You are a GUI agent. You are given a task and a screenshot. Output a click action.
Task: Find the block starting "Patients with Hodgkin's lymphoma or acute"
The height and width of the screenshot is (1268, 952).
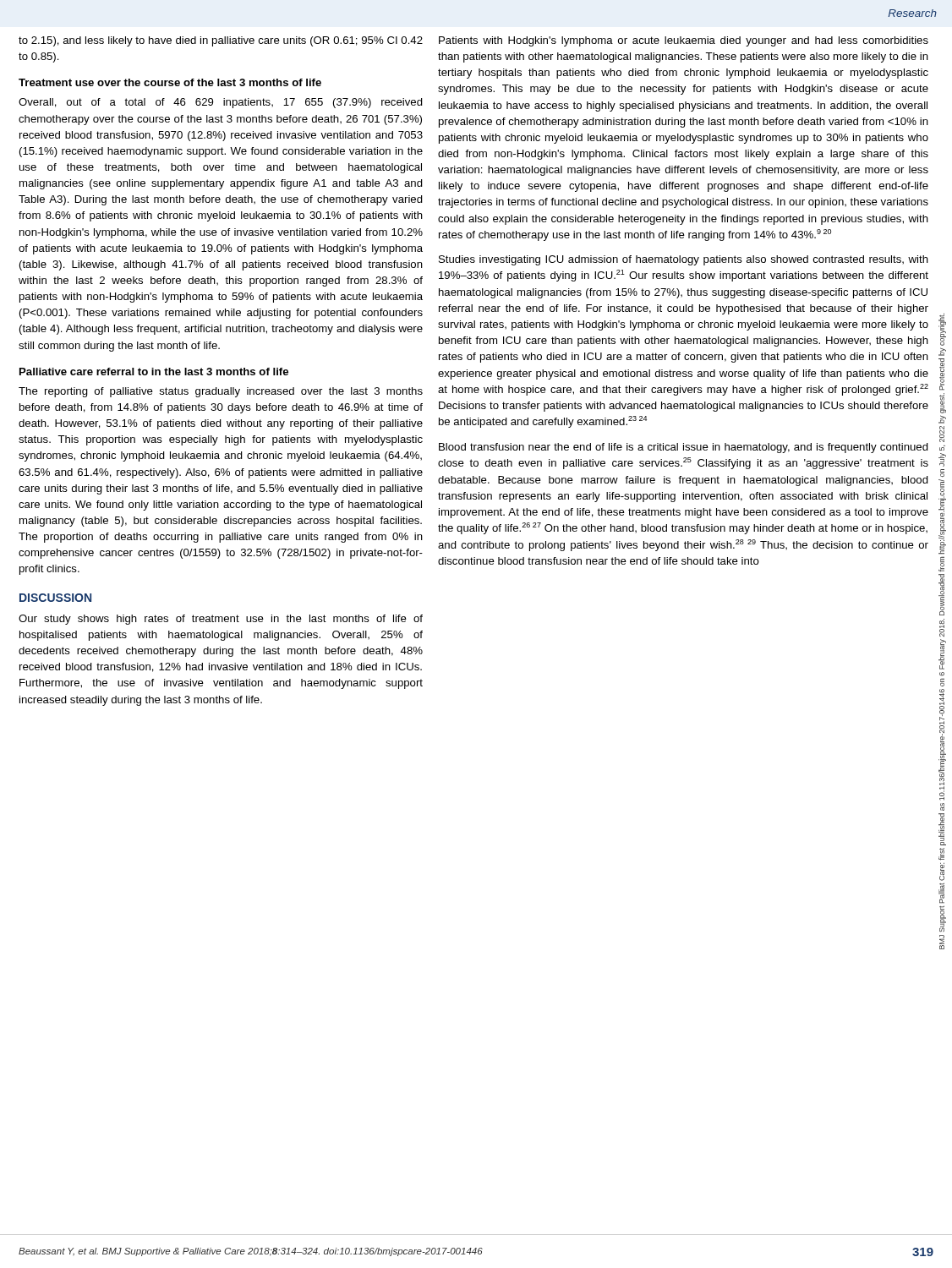683,137
